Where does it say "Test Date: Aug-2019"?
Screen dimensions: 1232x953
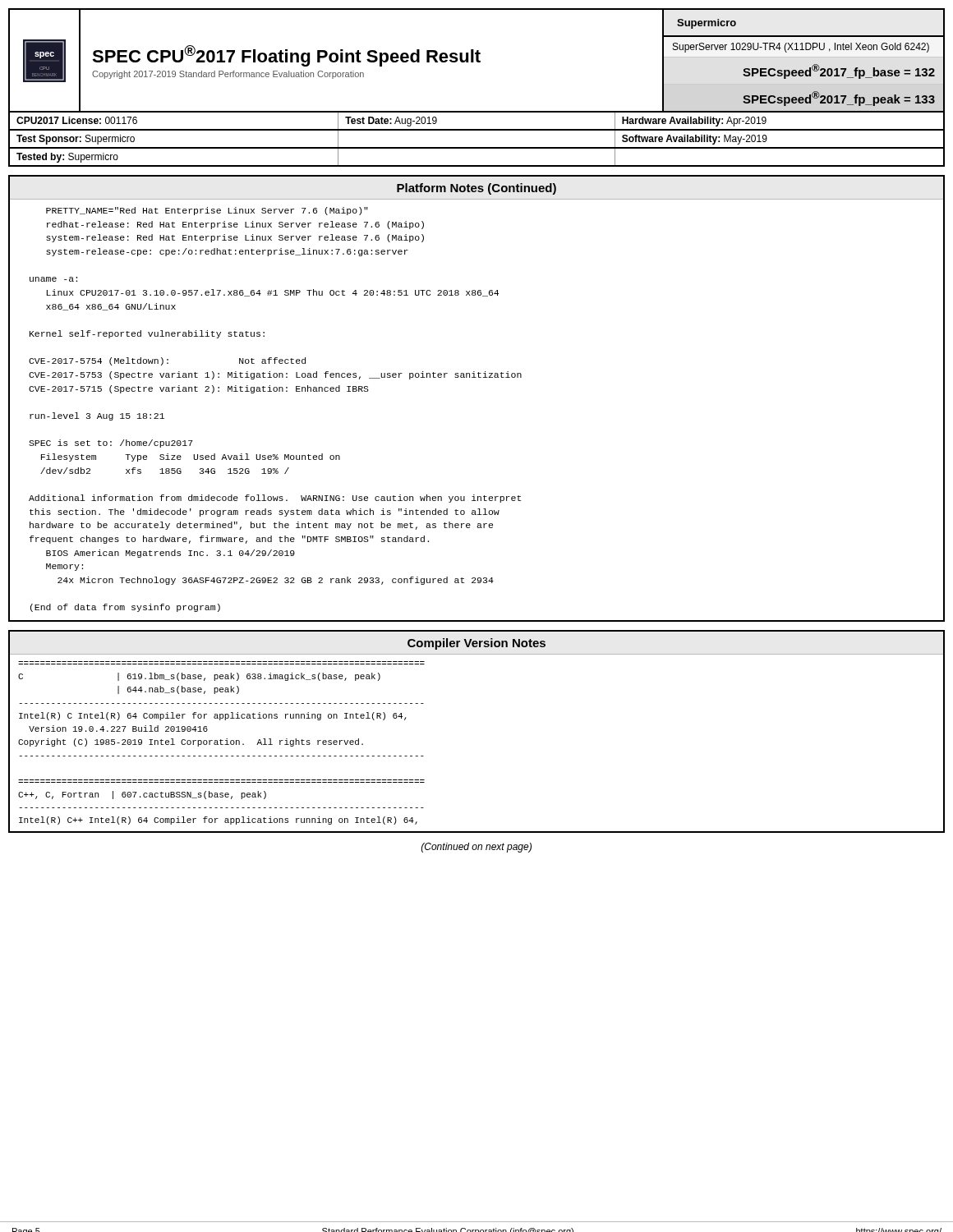click(x=391, y=121)
